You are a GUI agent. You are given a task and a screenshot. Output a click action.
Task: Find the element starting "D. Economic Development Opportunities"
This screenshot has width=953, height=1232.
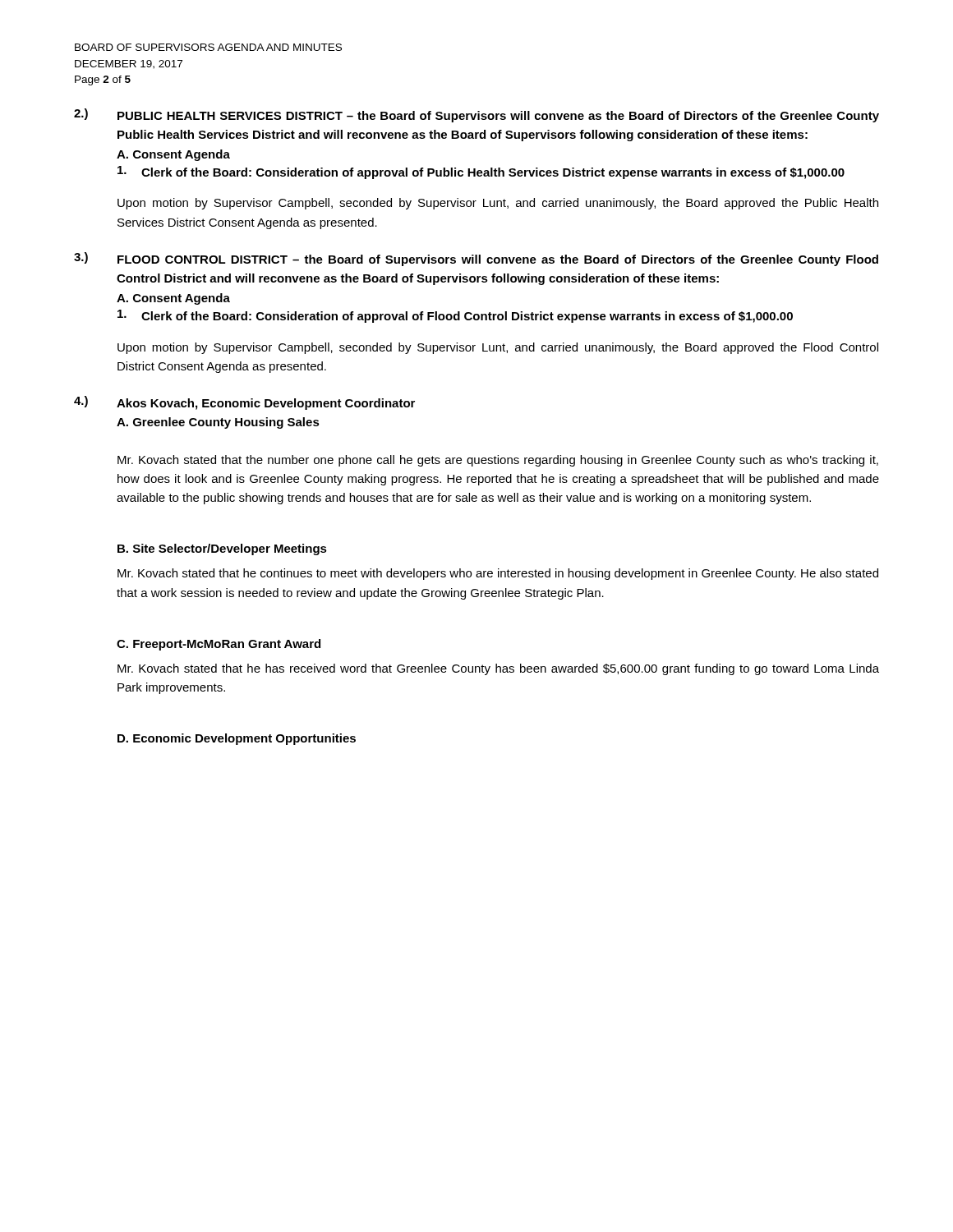tap(236, 738)
